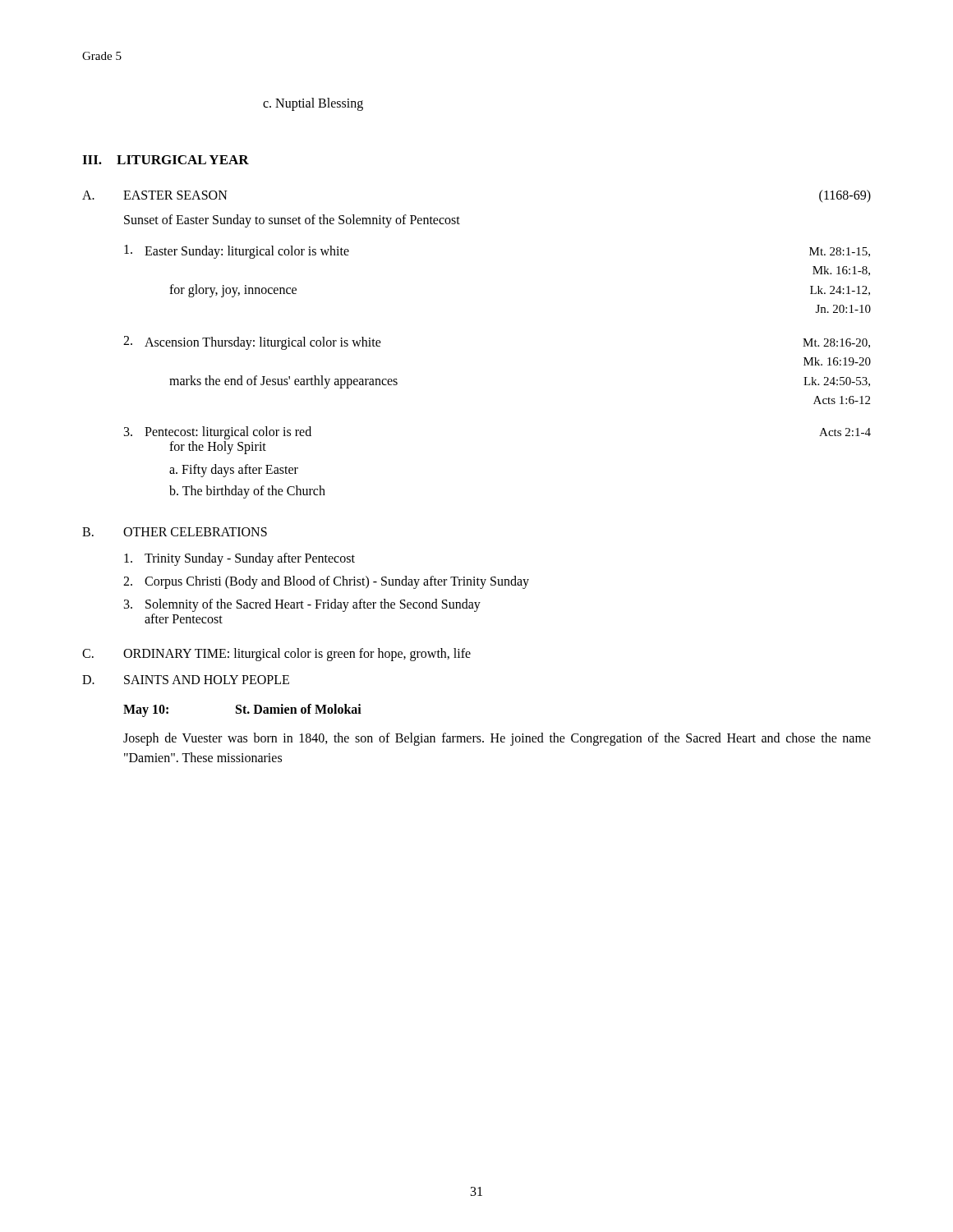Locate the passage starting "2. Corpus Christi (Body and Blood"
The height and width of the screenshot is (1232, 953).
326,582
